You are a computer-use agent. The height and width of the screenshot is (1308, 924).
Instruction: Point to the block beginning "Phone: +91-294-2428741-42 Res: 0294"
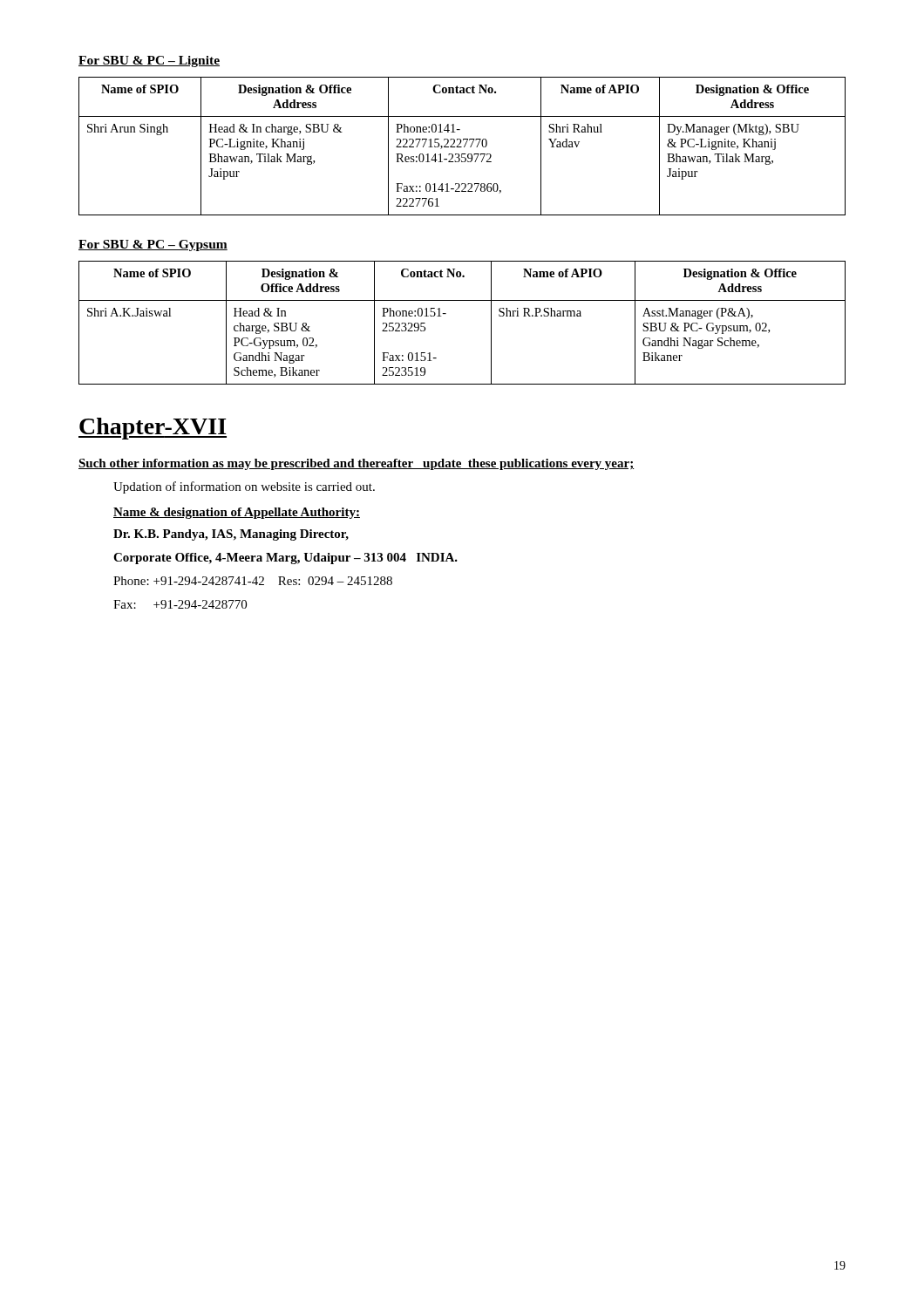point(253,581)
